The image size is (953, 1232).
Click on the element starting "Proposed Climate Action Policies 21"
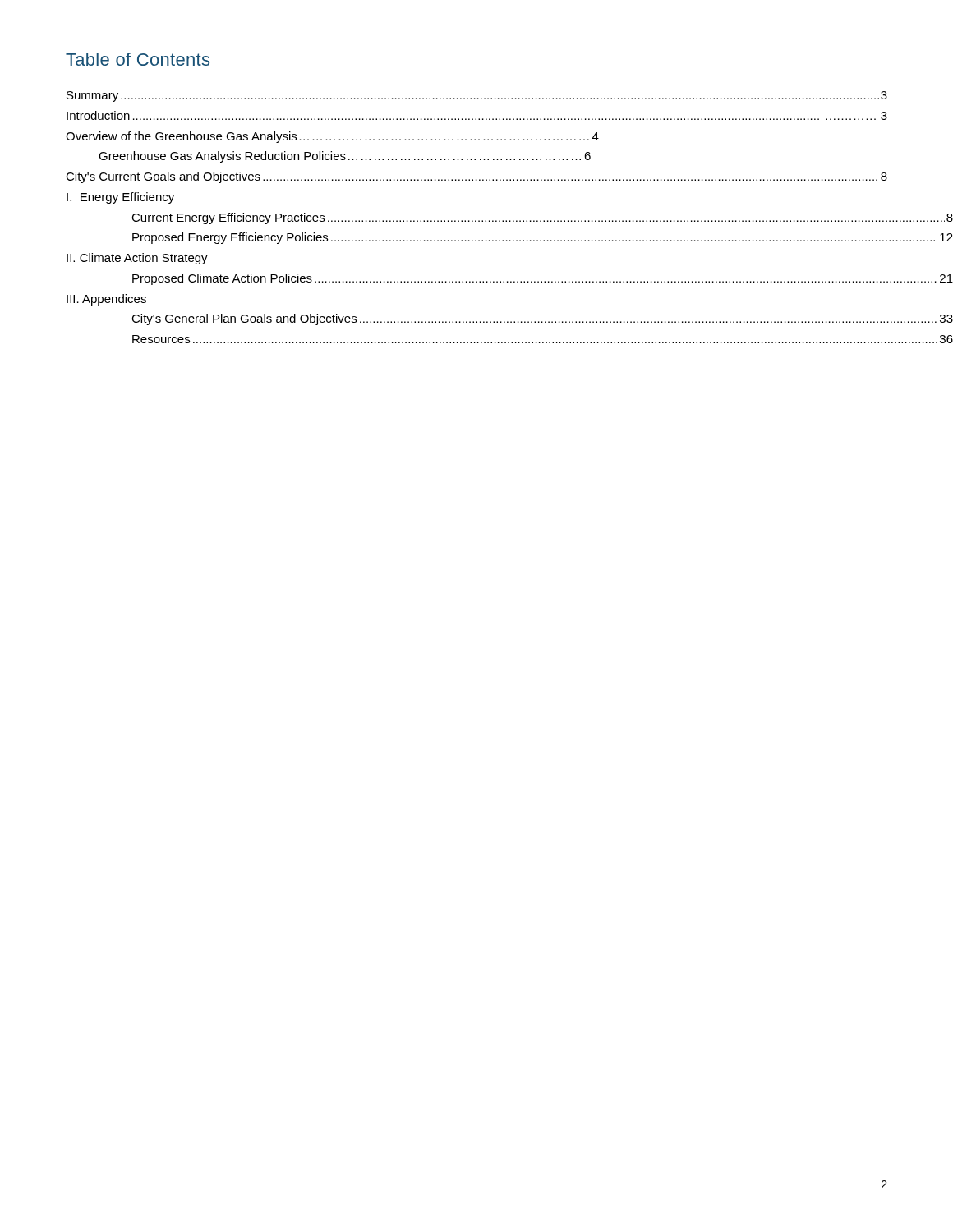click(x=542, y=278)
